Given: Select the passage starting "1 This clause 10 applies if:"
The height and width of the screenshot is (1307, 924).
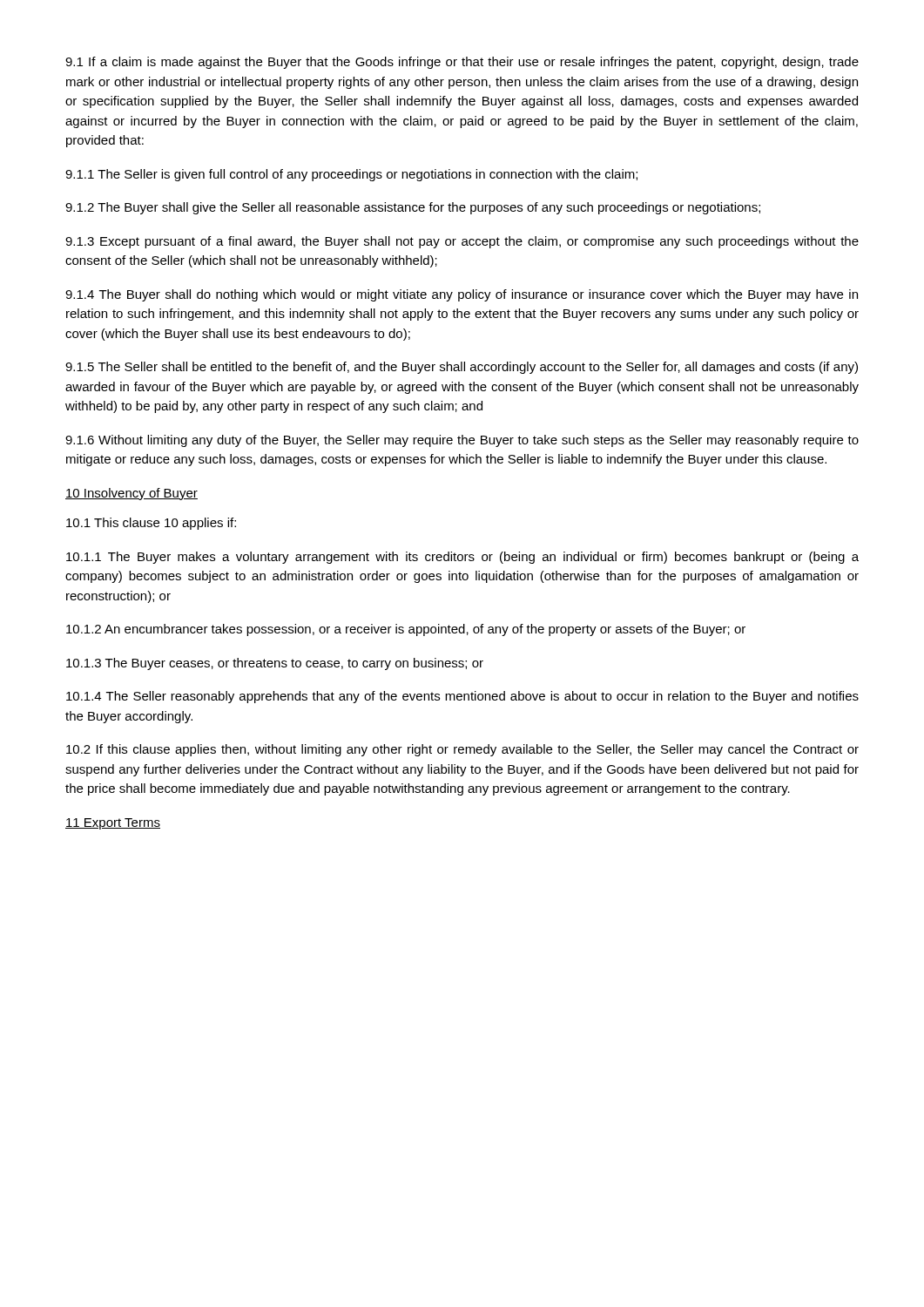Looking at the screenshot, I should click(x=151, y=522).
